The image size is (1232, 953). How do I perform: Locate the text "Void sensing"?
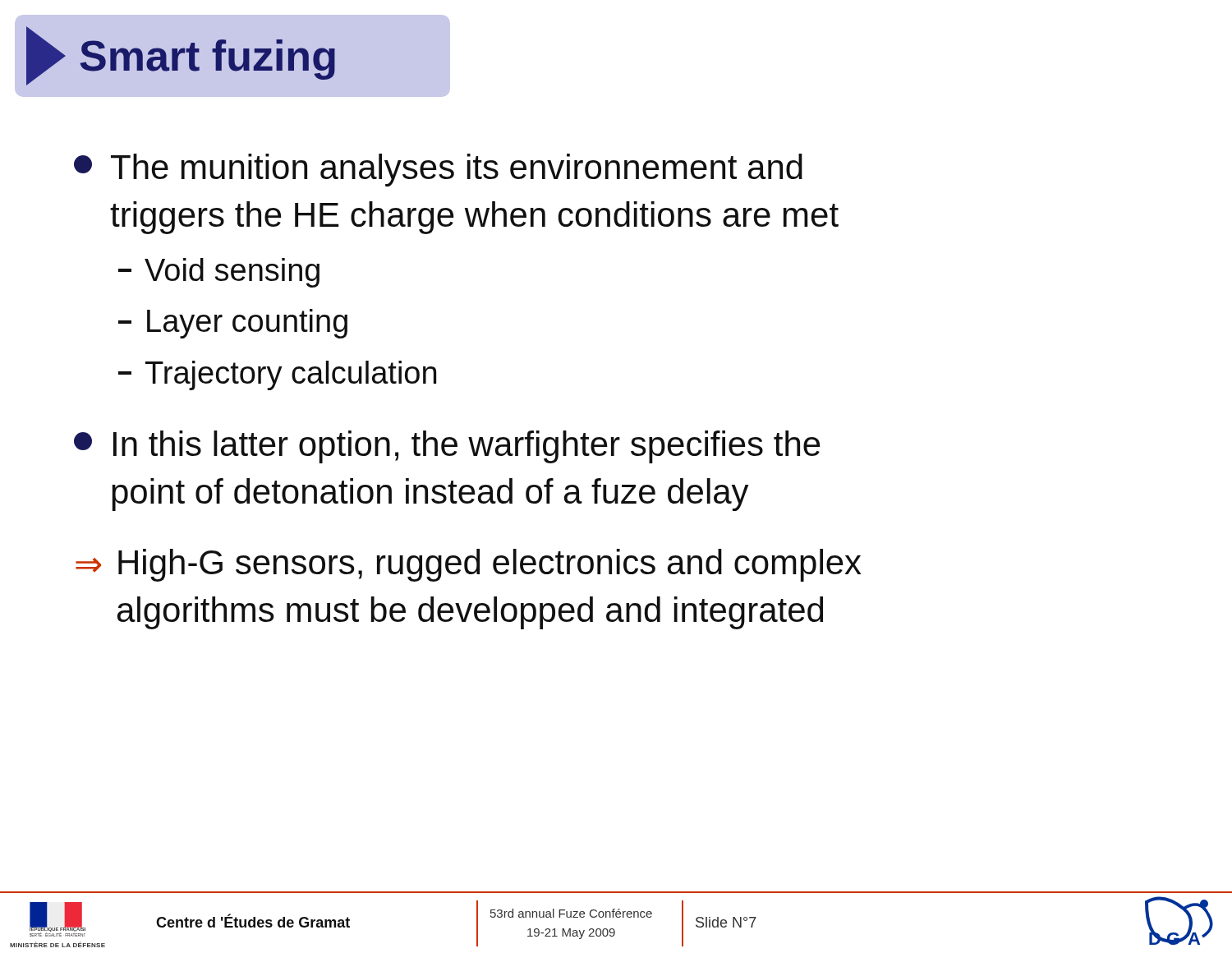220,270
